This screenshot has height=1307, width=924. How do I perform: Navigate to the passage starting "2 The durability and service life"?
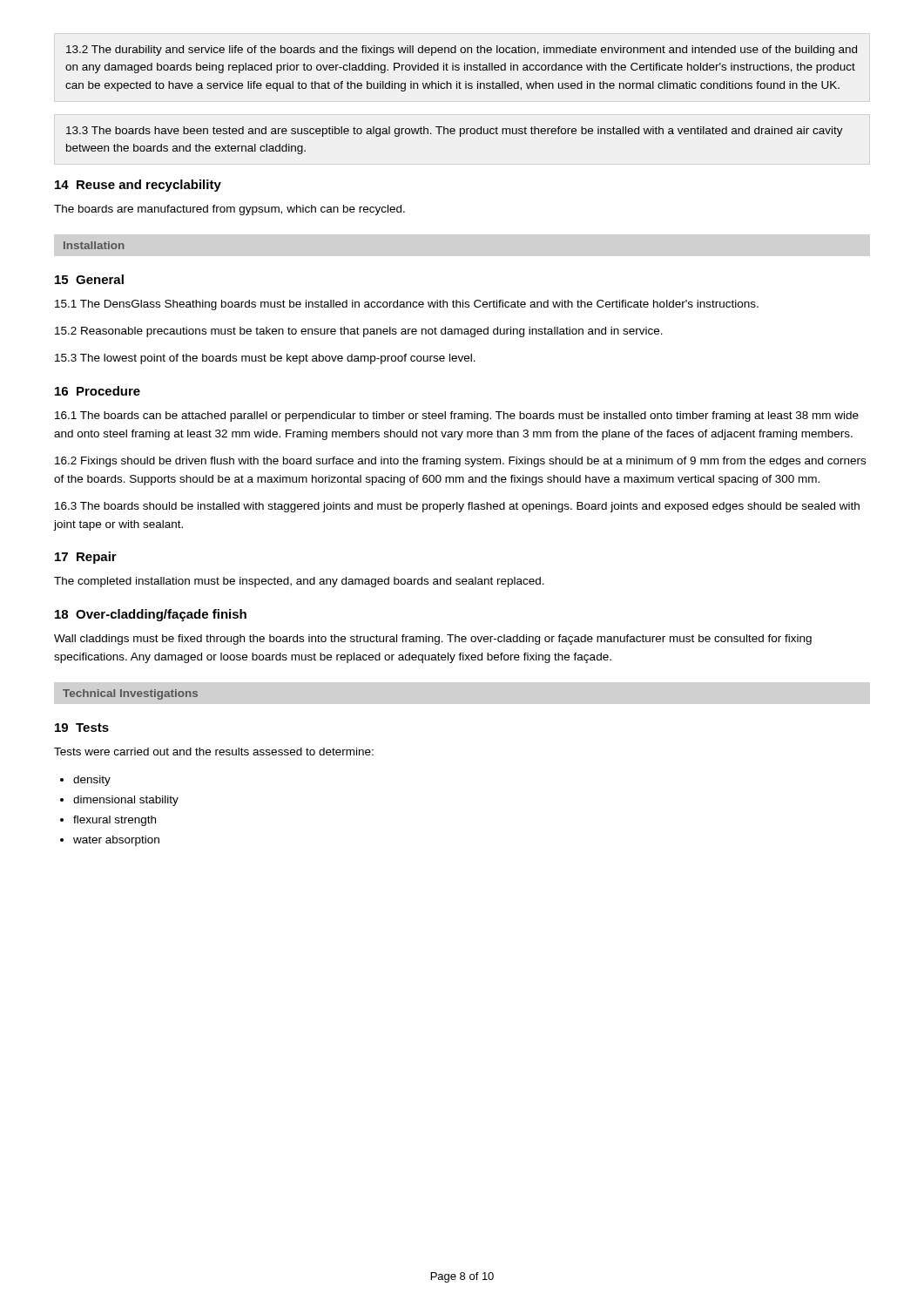pos(462,67)
